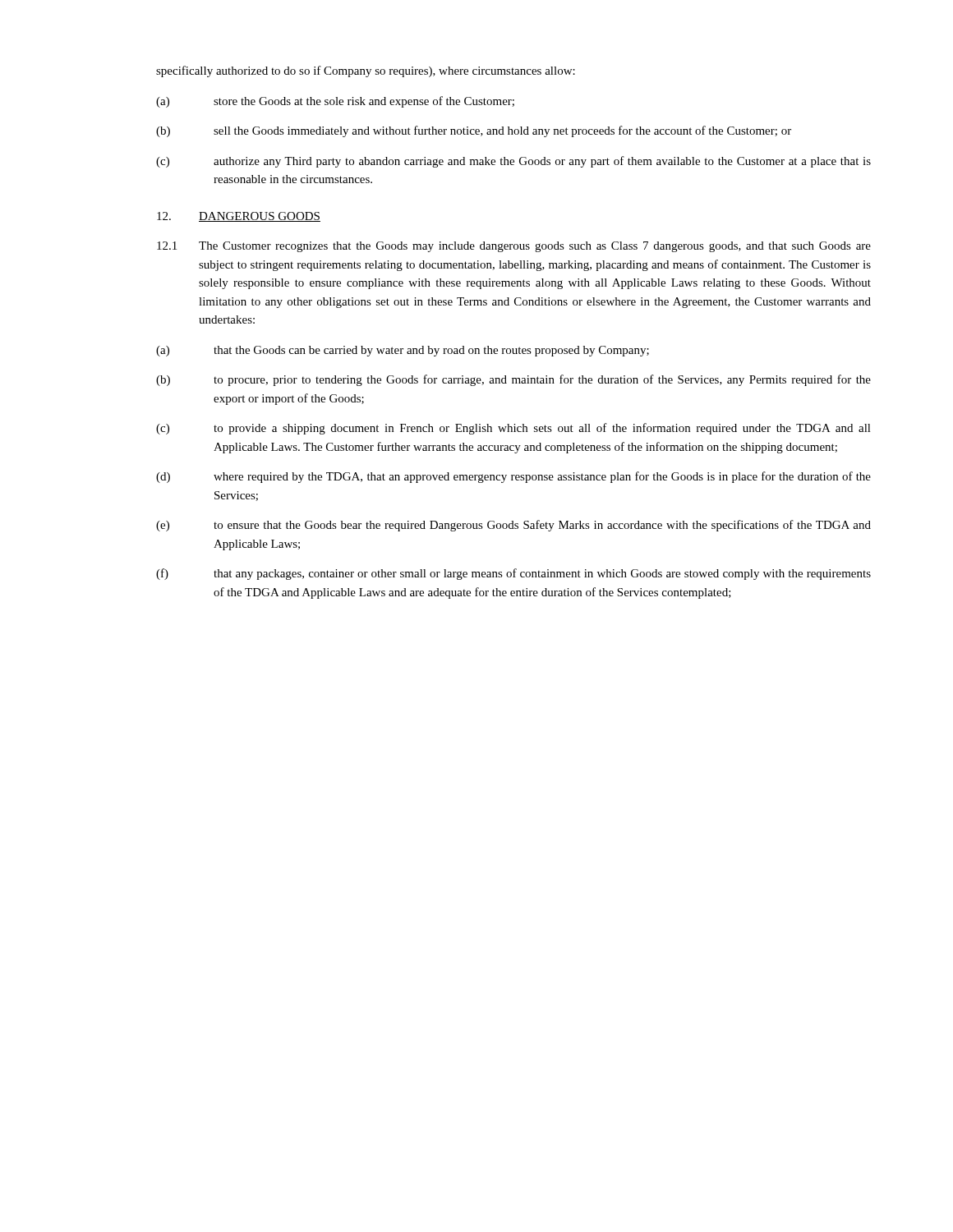Find the text block starting "(c) authorize any Third party to abandon carriage"

[x=513, y=170]
